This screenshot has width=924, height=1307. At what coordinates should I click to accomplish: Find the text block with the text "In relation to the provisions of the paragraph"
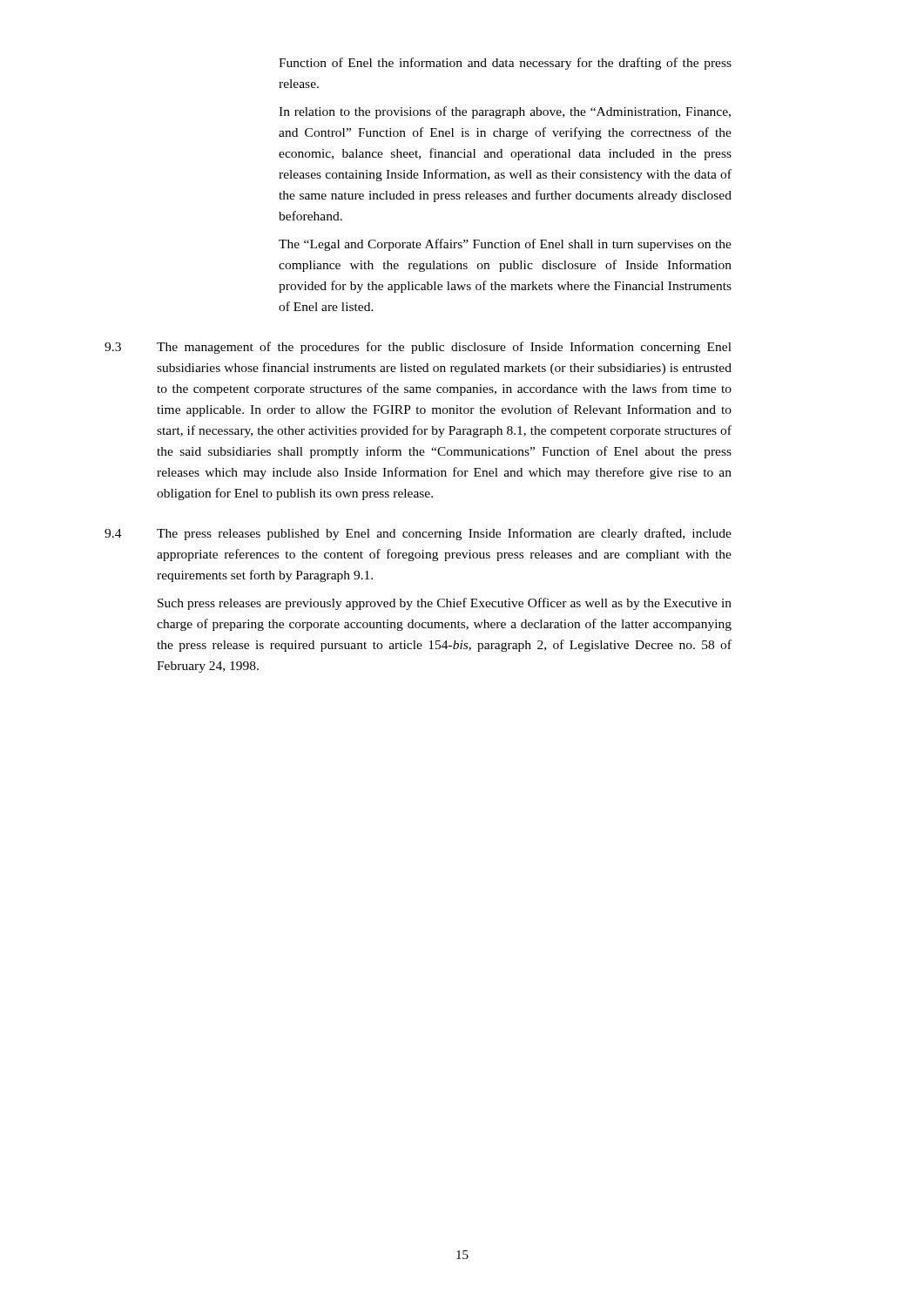505,163
